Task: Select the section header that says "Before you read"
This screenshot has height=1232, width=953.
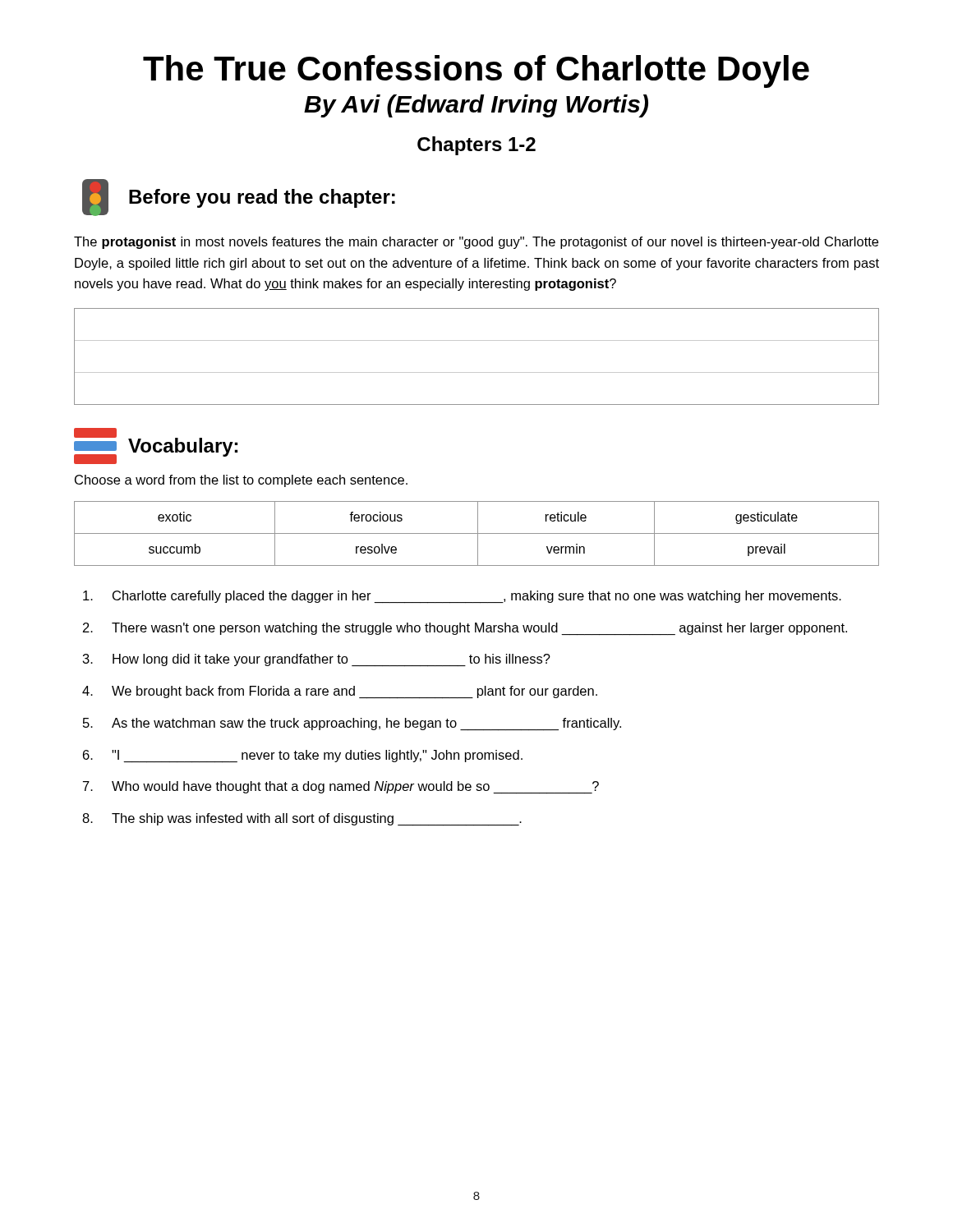Action: [235, 197]
